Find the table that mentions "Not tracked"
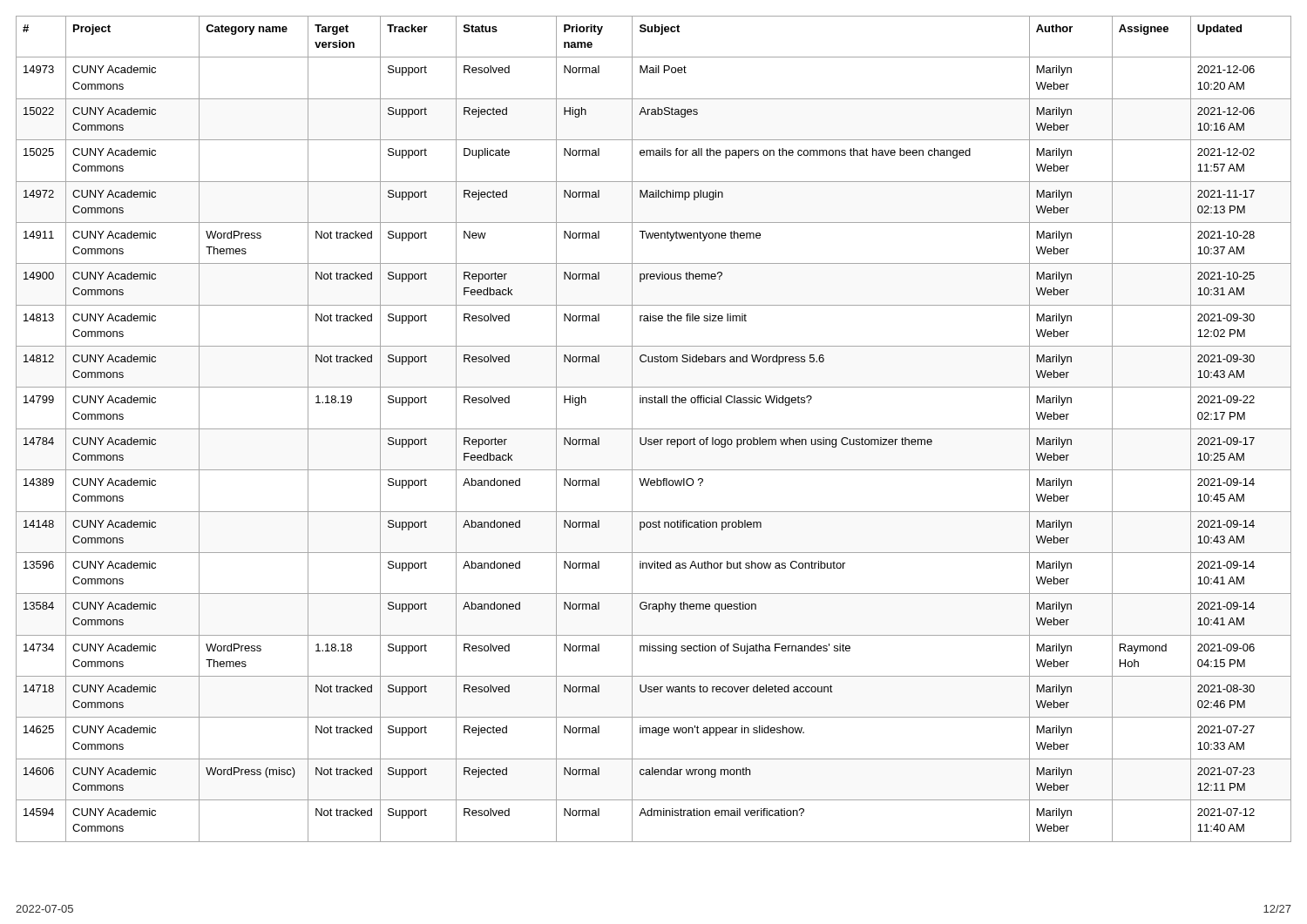Image resolution: width=1307 pixels, height=924 pixels. tap(654, 429)
